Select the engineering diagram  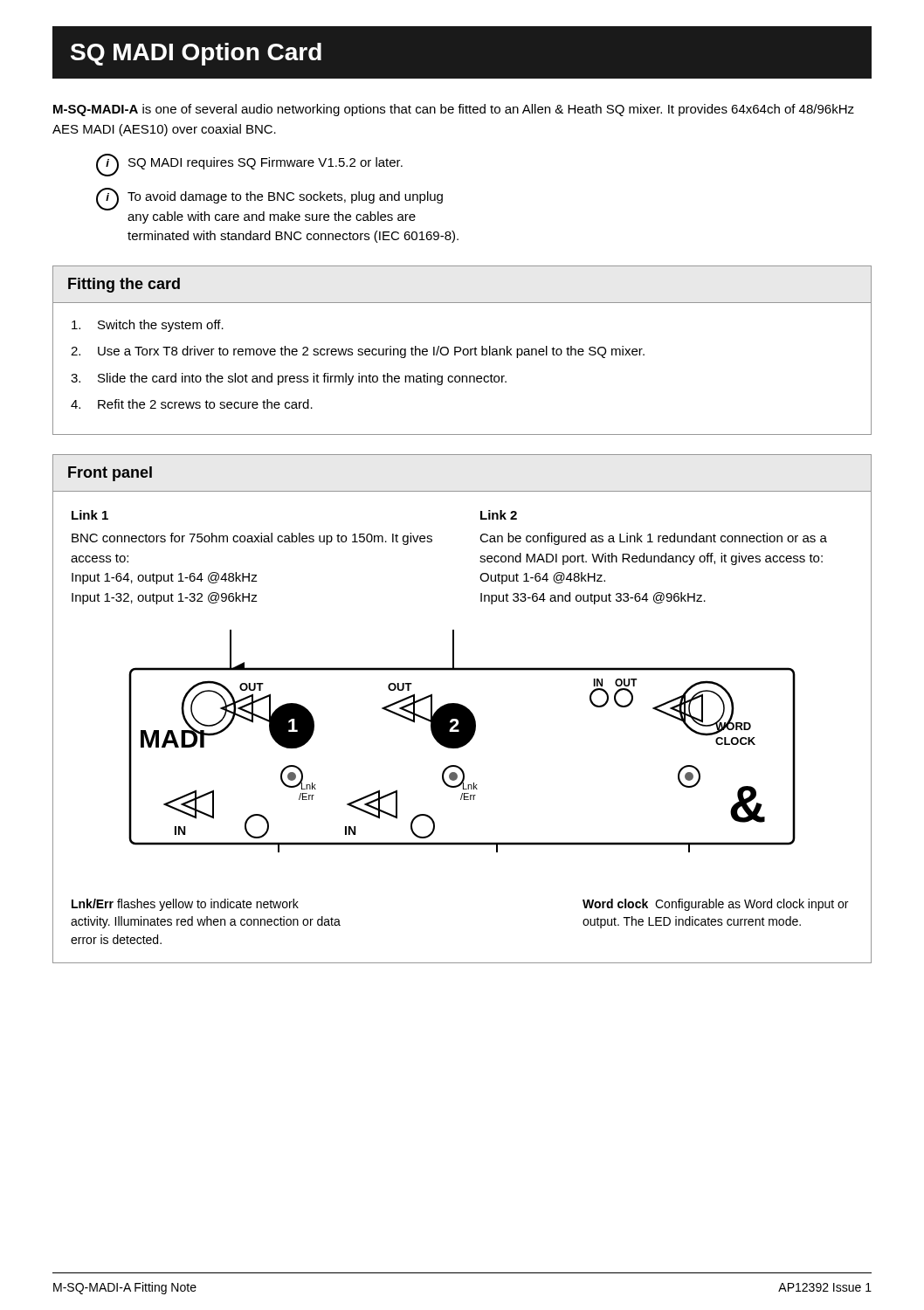[462, 752]
